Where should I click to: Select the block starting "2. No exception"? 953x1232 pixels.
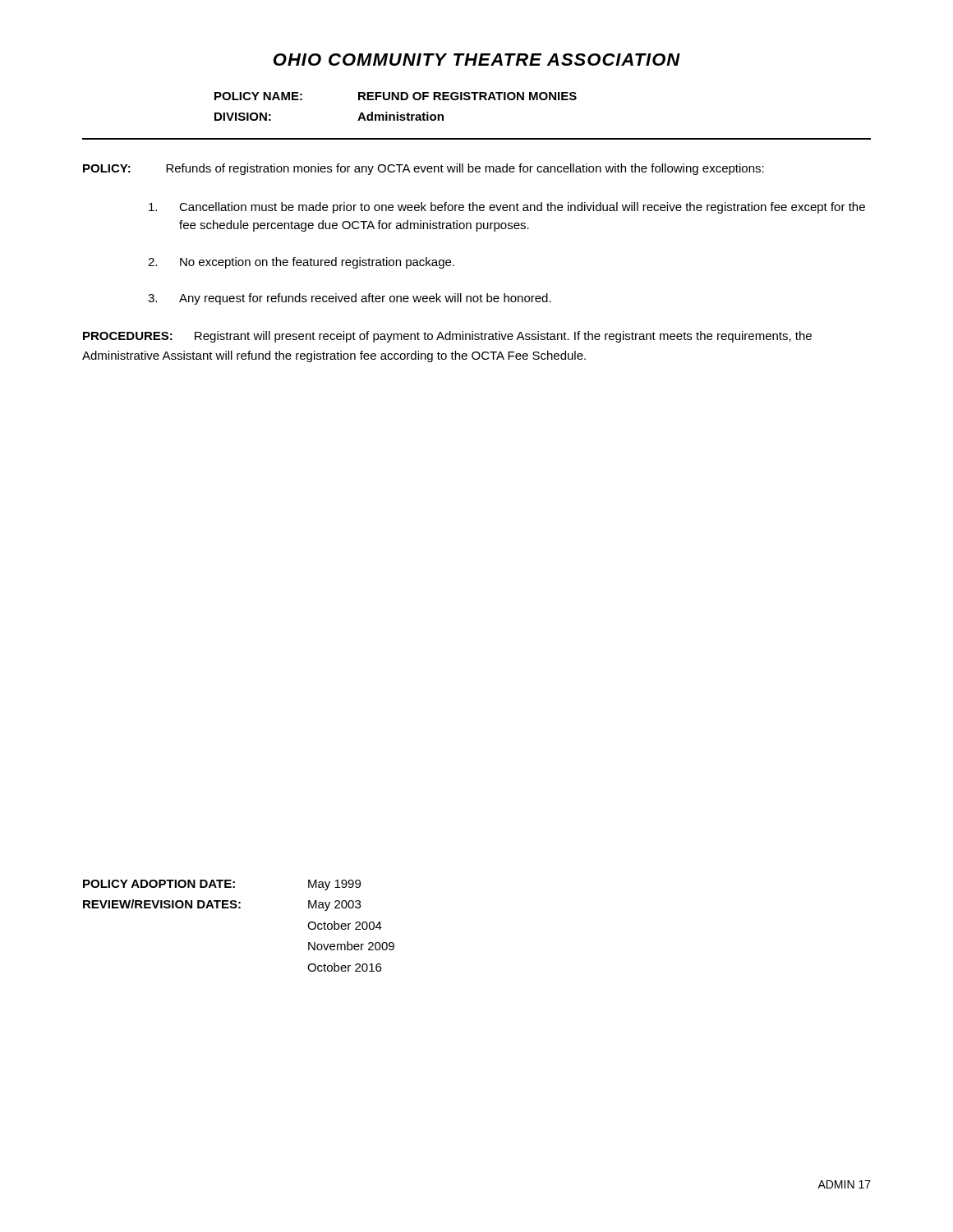point(301,263)
